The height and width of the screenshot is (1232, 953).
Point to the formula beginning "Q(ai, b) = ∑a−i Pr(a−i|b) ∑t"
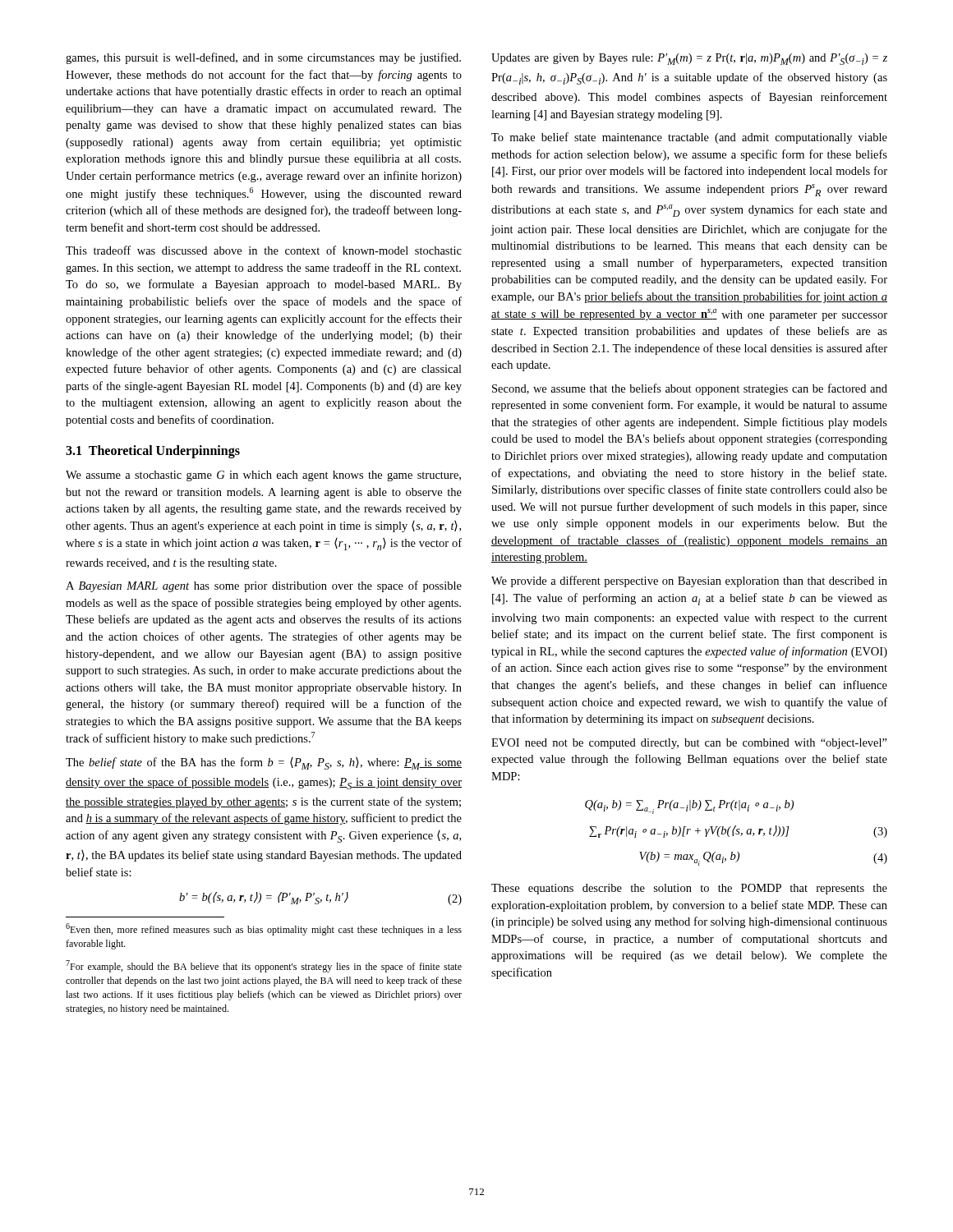coord(689,832)
